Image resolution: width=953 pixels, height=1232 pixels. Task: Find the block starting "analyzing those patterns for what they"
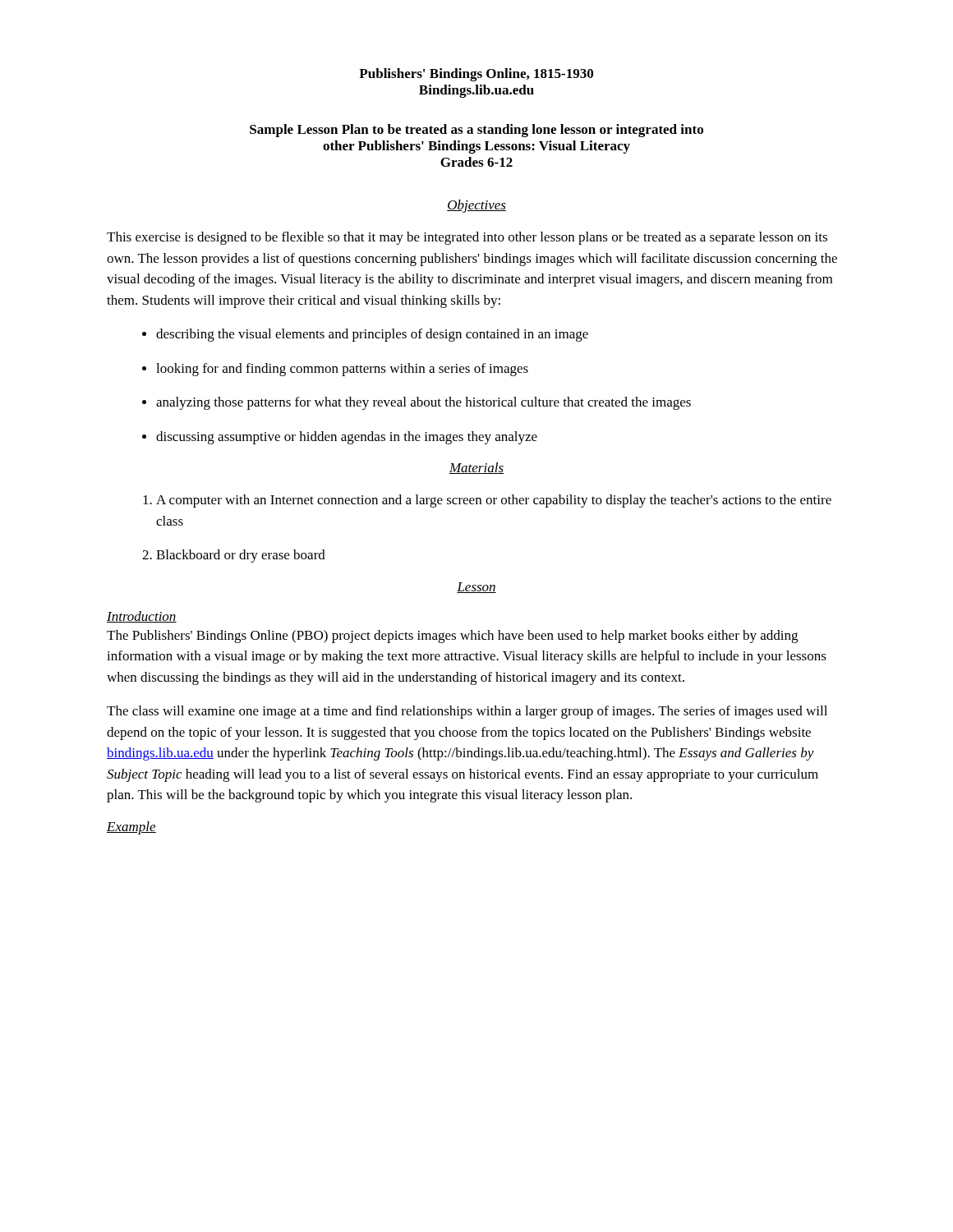501,402
